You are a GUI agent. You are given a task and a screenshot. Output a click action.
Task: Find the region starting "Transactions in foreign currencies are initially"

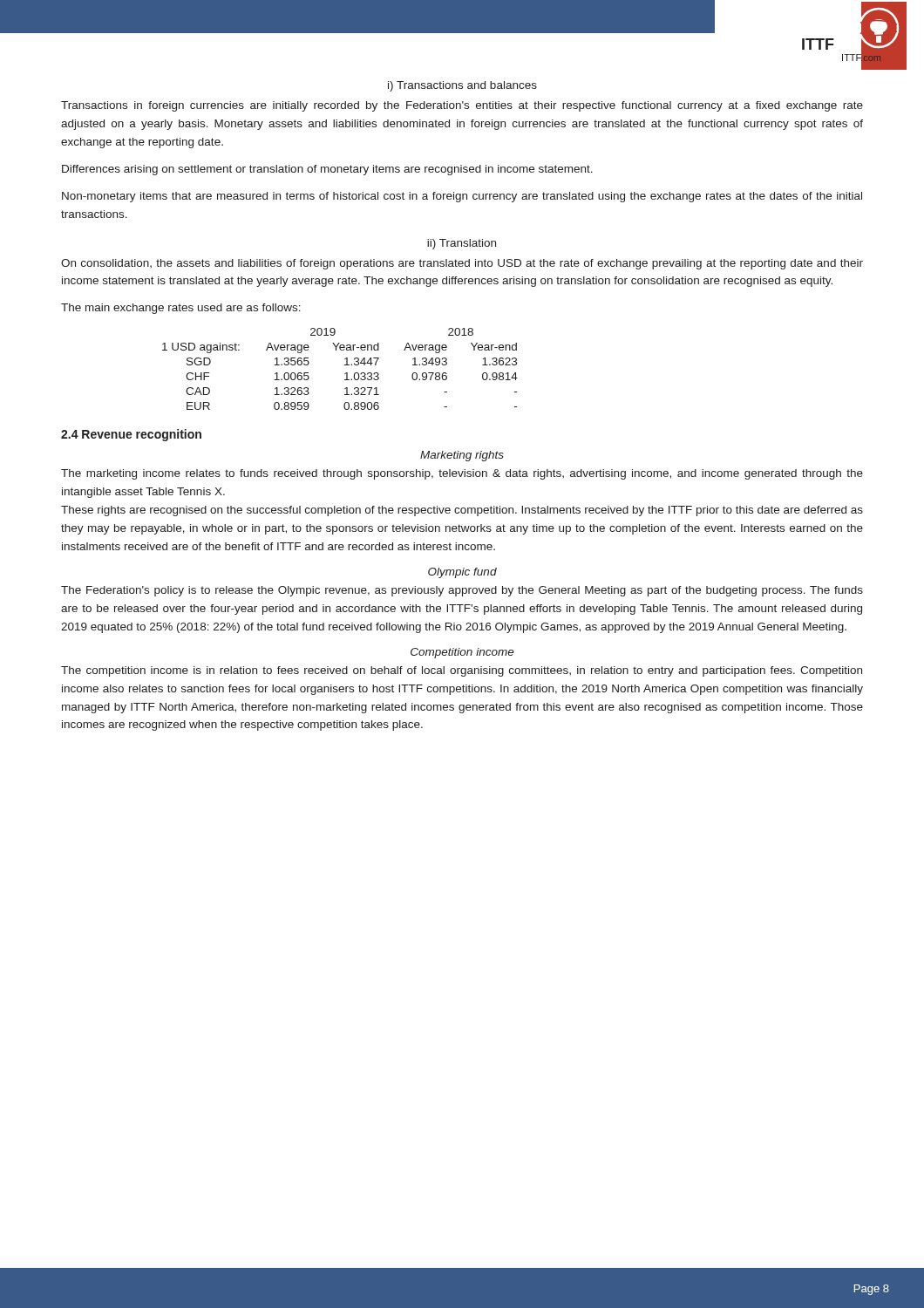click(x=462, y=123)
